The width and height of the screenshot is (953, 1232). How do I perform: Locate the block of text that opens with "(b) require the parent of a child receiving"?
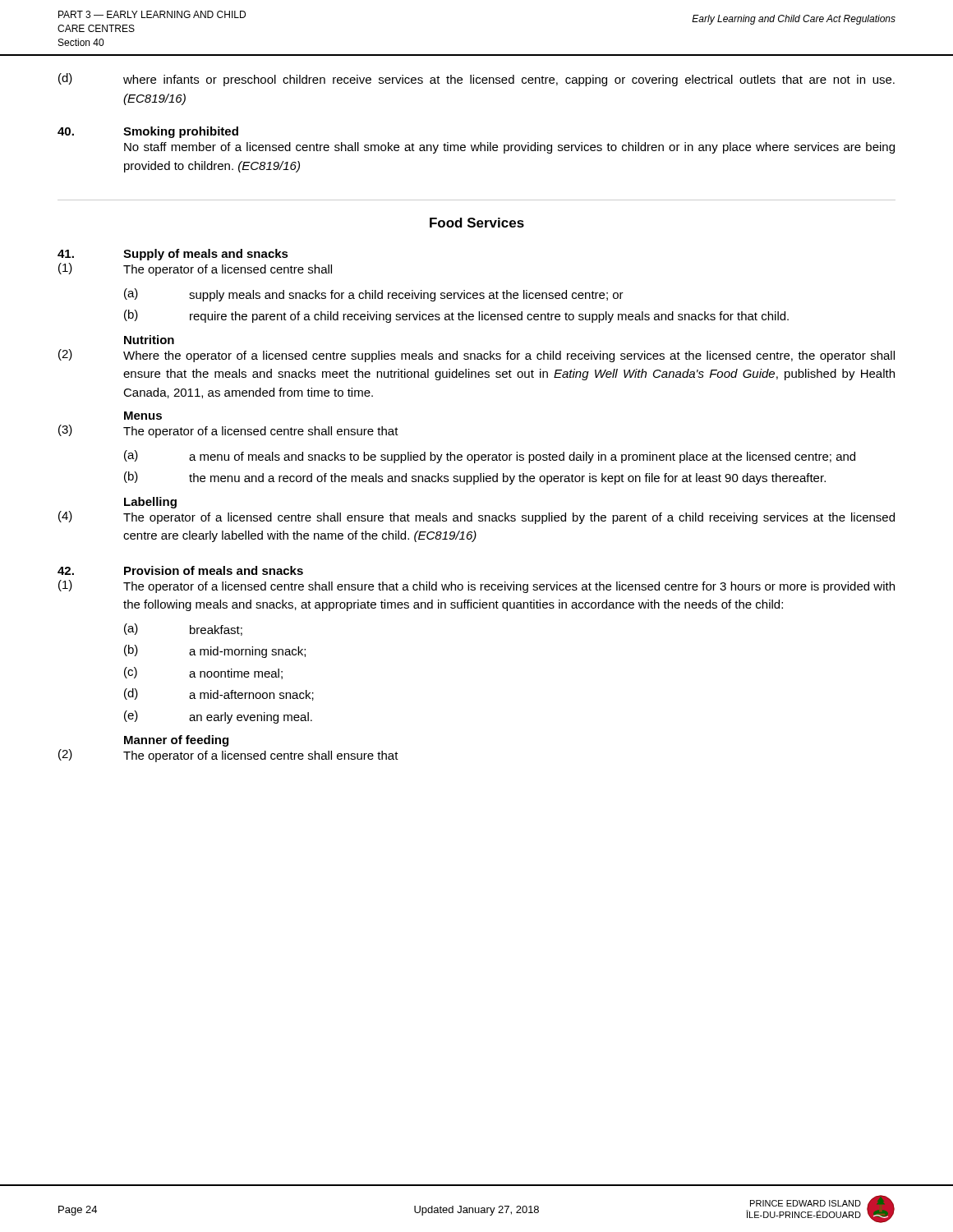click(476, 316)
